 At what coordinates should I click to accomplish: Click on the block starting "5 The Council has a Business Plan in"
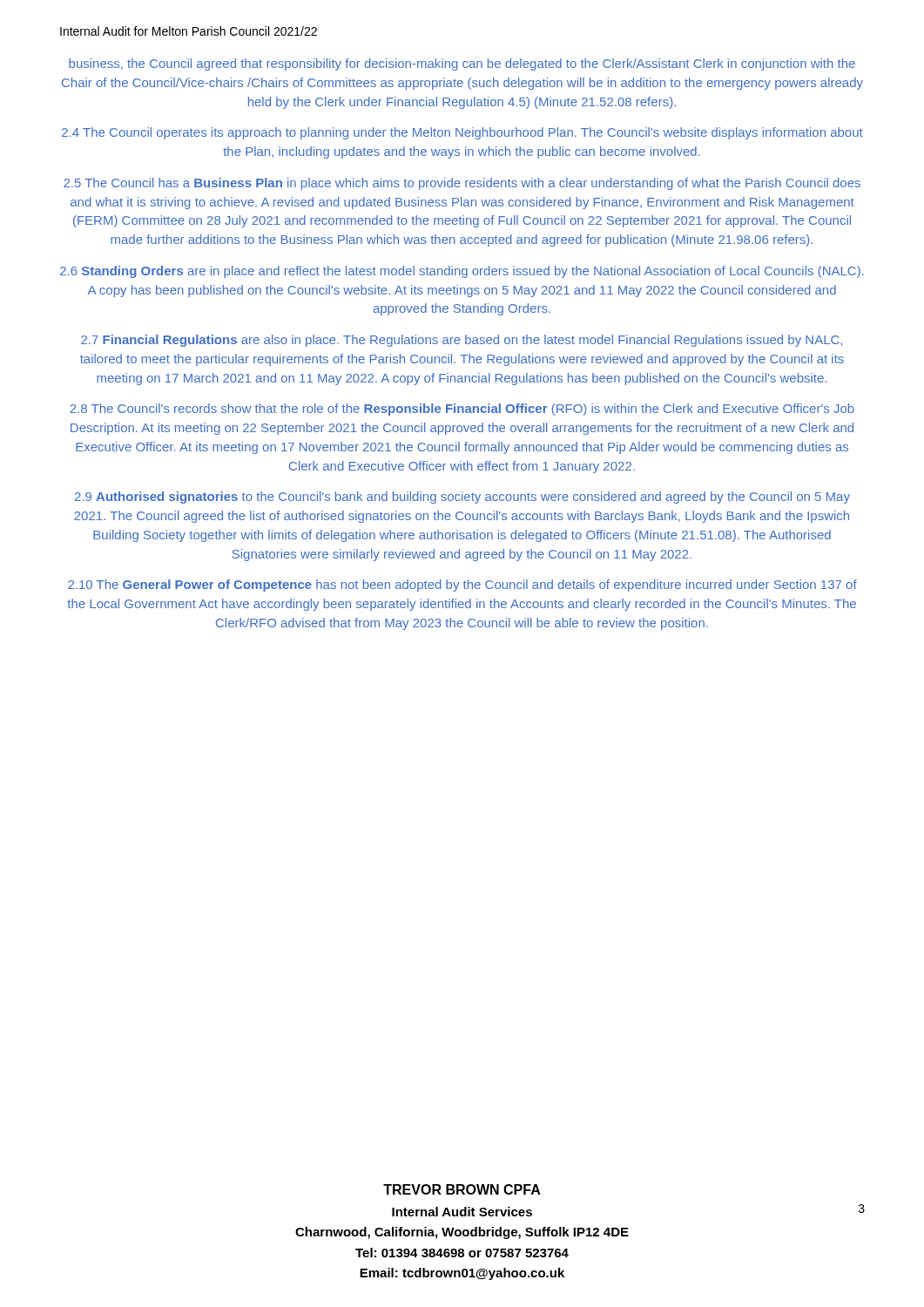[462, 211]
